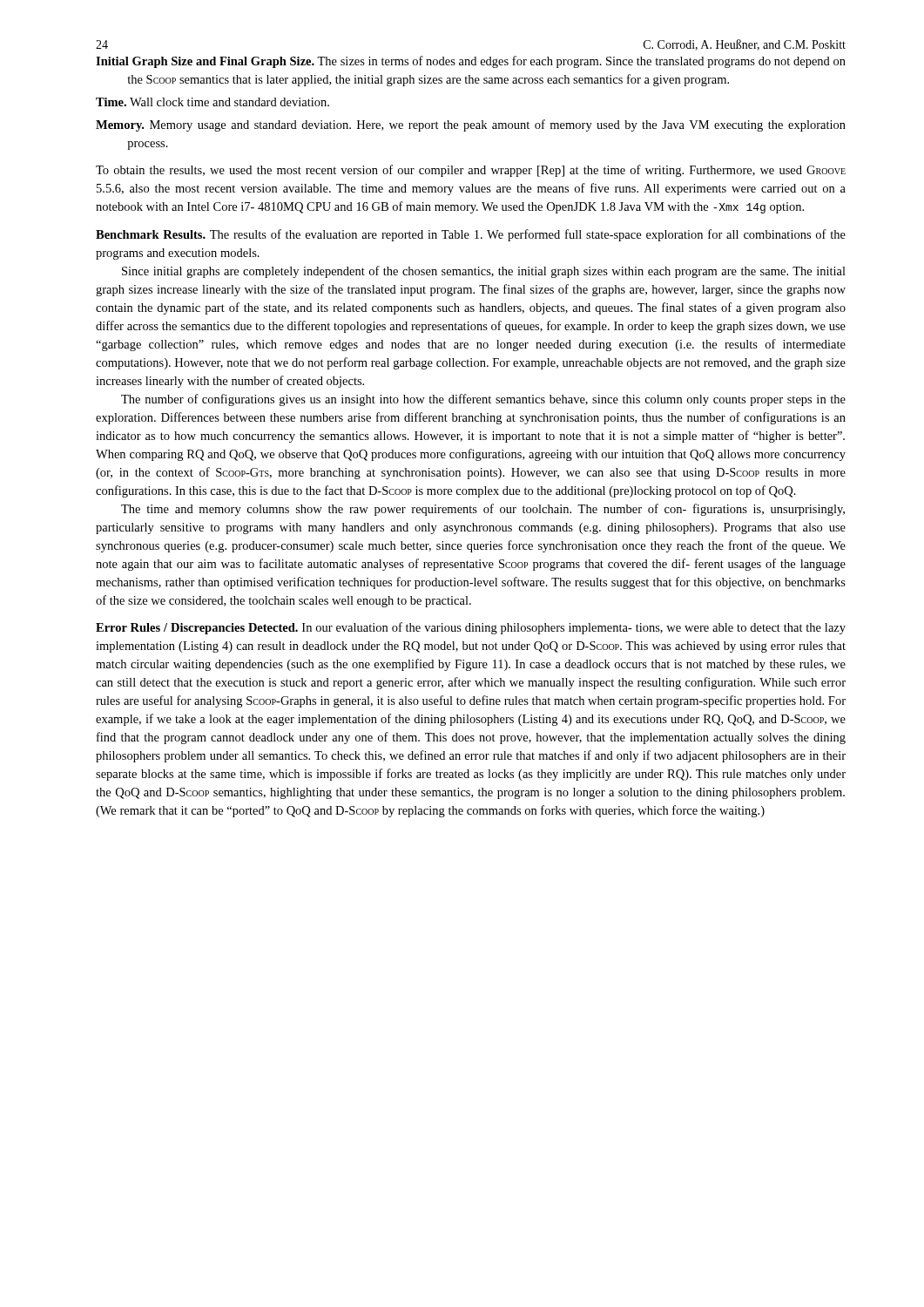Locate the block of text that opens with "Benchmark Results. The results of the evaluation are"

(471, 244)
